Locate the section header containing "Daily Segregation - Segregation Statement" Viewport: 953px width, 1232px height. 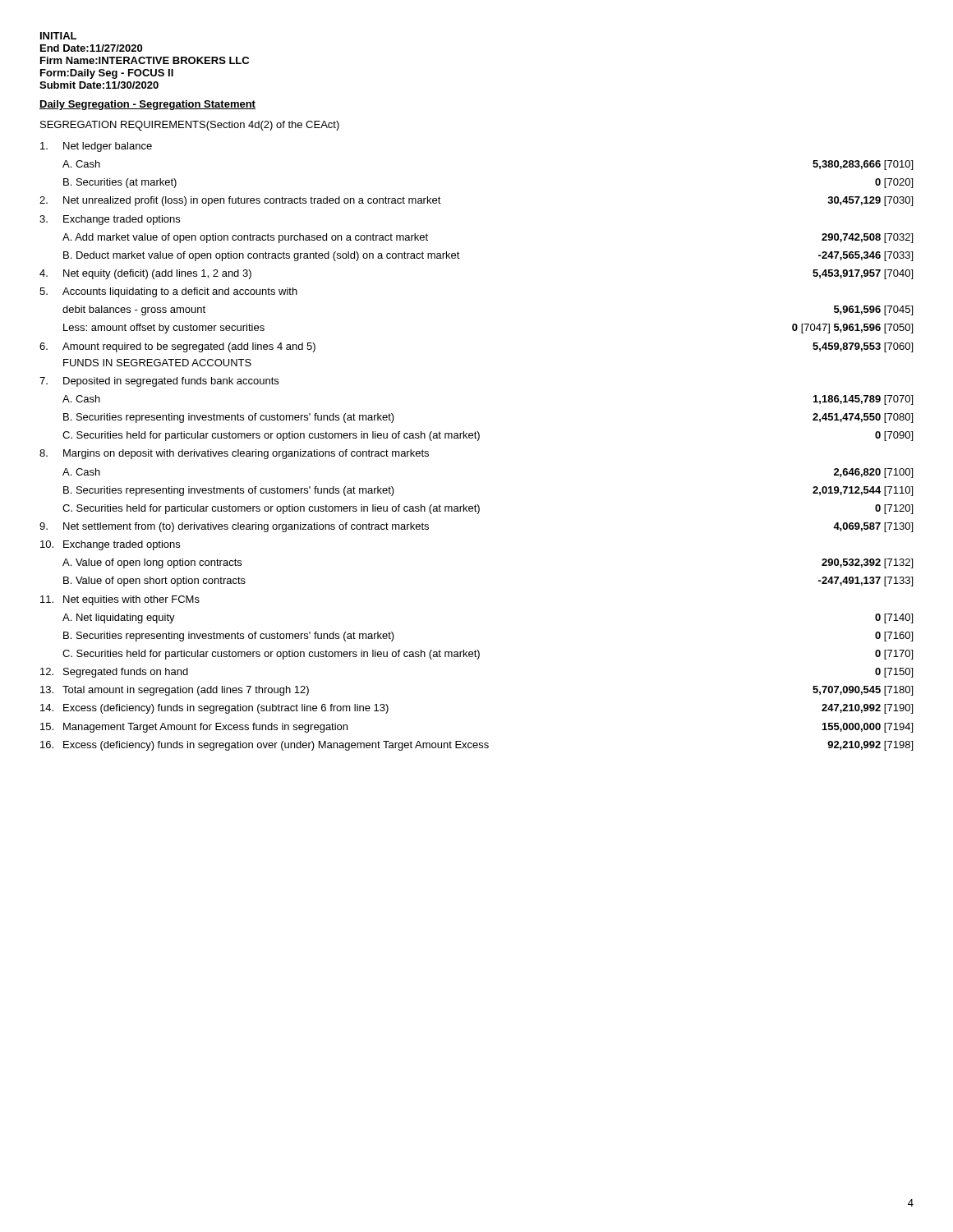pyautogui.click(x=147, y=104)
